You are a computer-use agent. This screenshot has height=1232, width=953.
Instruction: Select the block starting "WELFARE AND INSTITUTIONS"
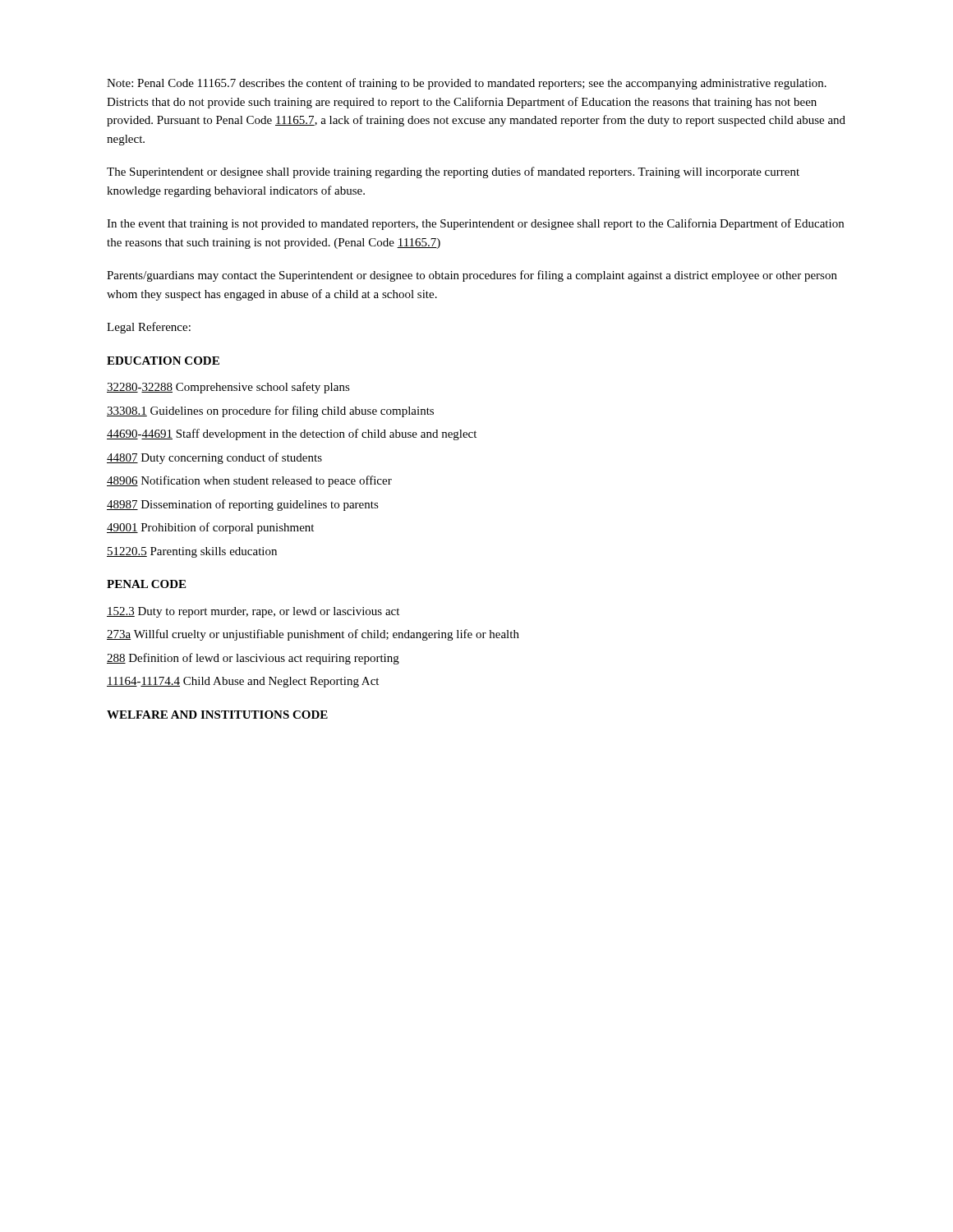pos(217,714)
